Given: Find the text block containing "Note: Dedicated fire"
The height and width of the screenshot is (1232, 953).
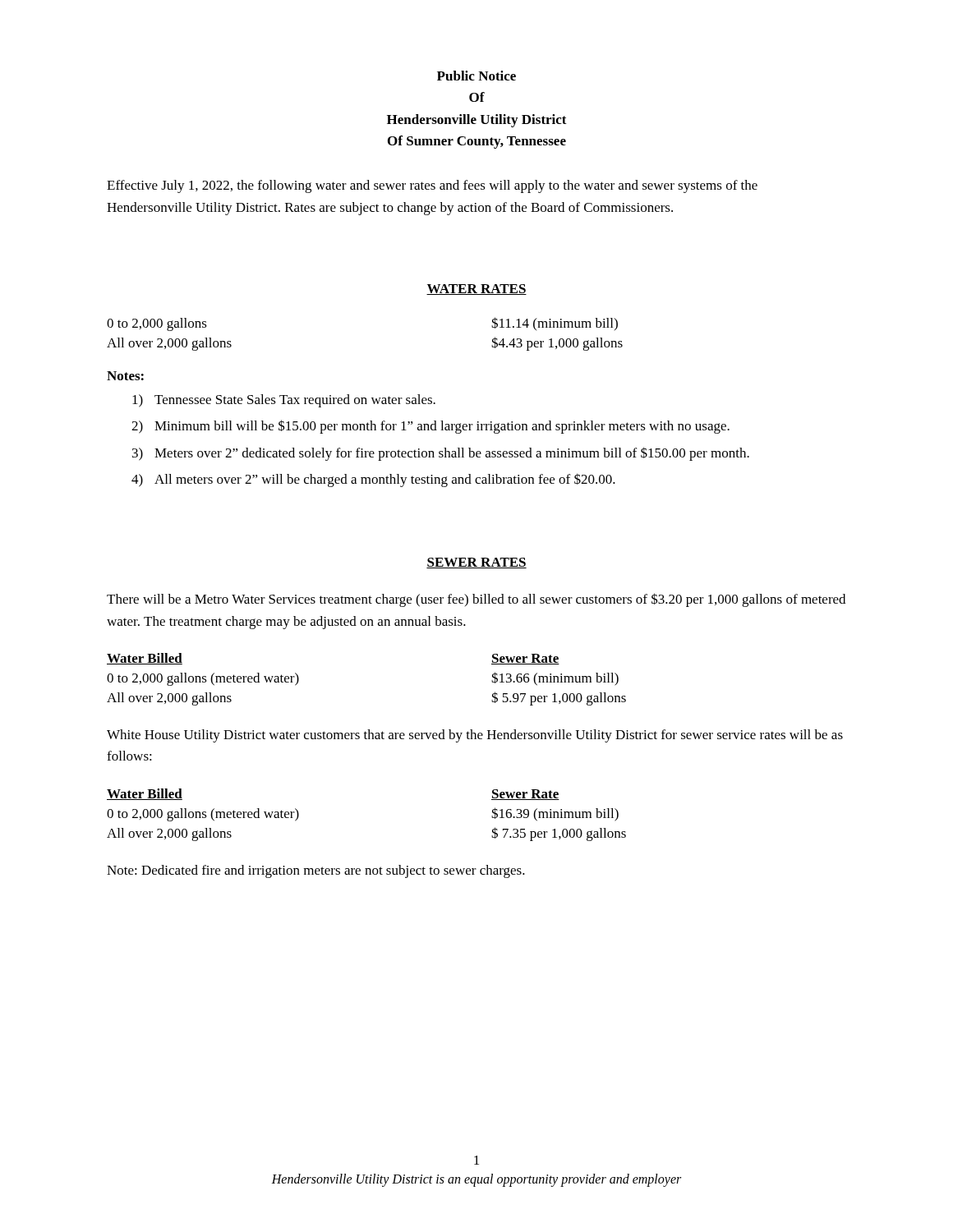Looking at the screenshot, I should 316,870.
